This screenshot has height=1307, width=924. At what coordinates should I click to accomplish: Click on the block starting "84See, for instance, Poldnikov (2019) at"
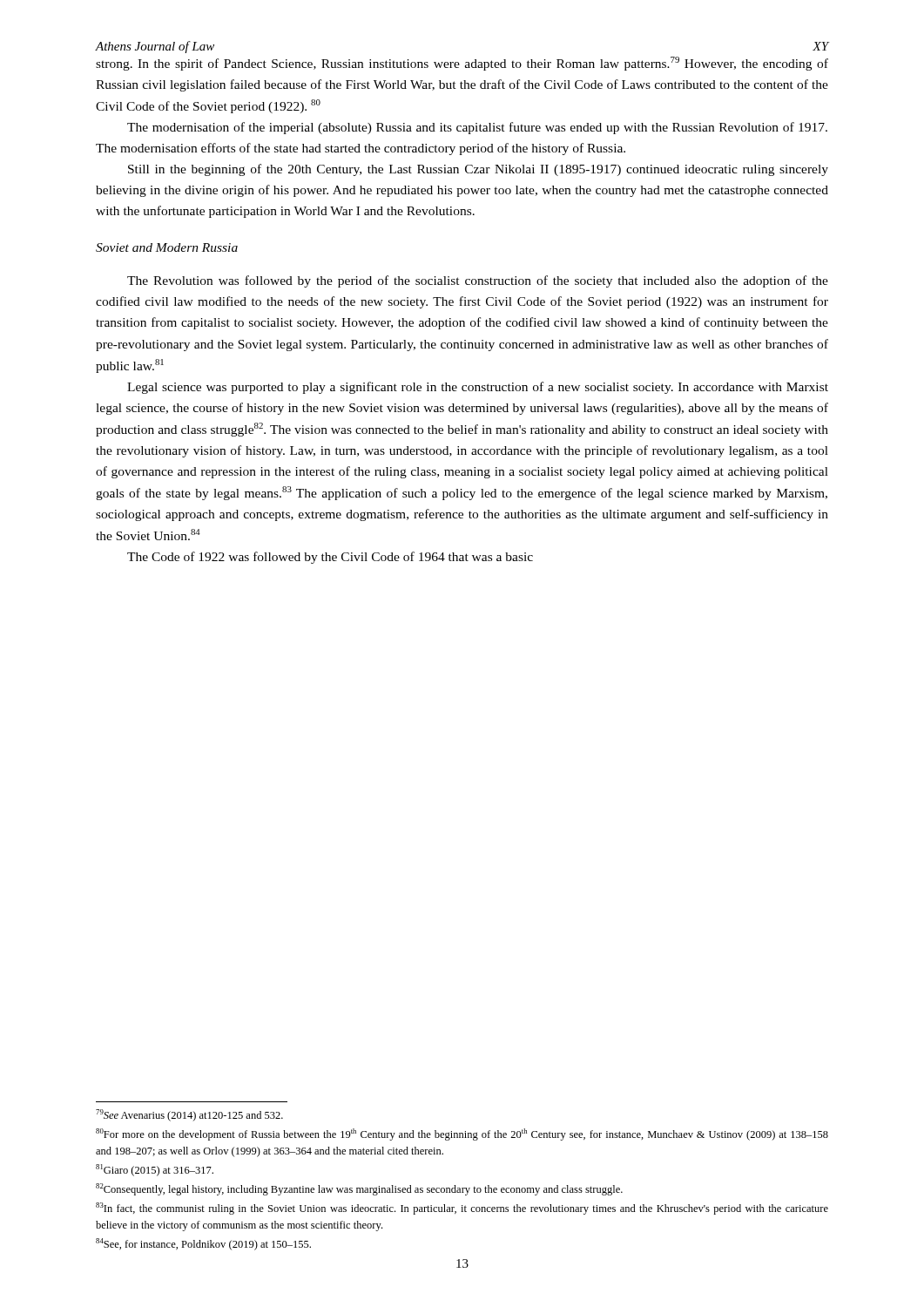coord(204,1243)
